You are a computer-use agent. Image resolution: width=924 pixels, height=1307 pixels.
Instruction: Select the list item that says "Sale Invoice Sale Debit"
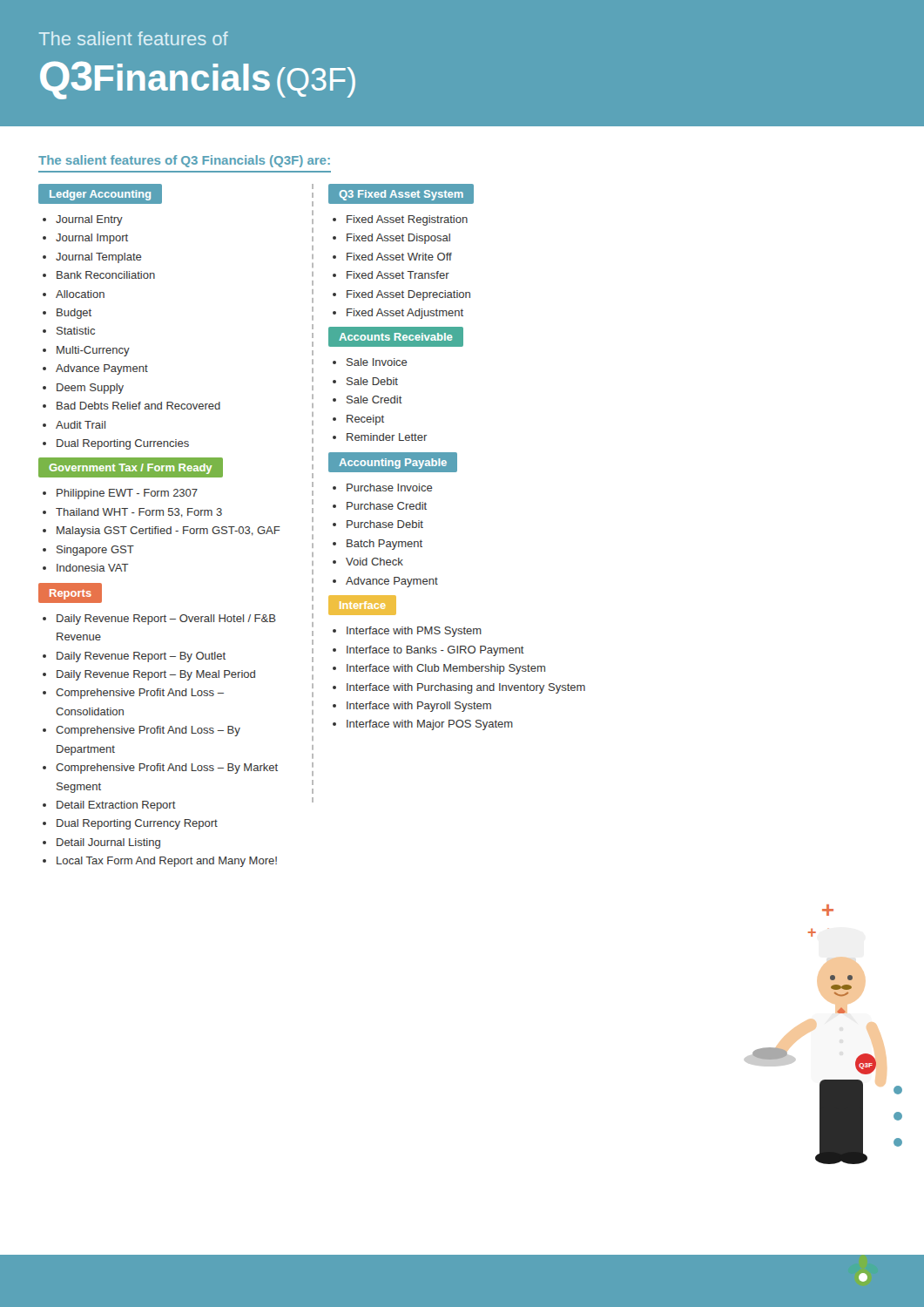(x=370, y=362)
